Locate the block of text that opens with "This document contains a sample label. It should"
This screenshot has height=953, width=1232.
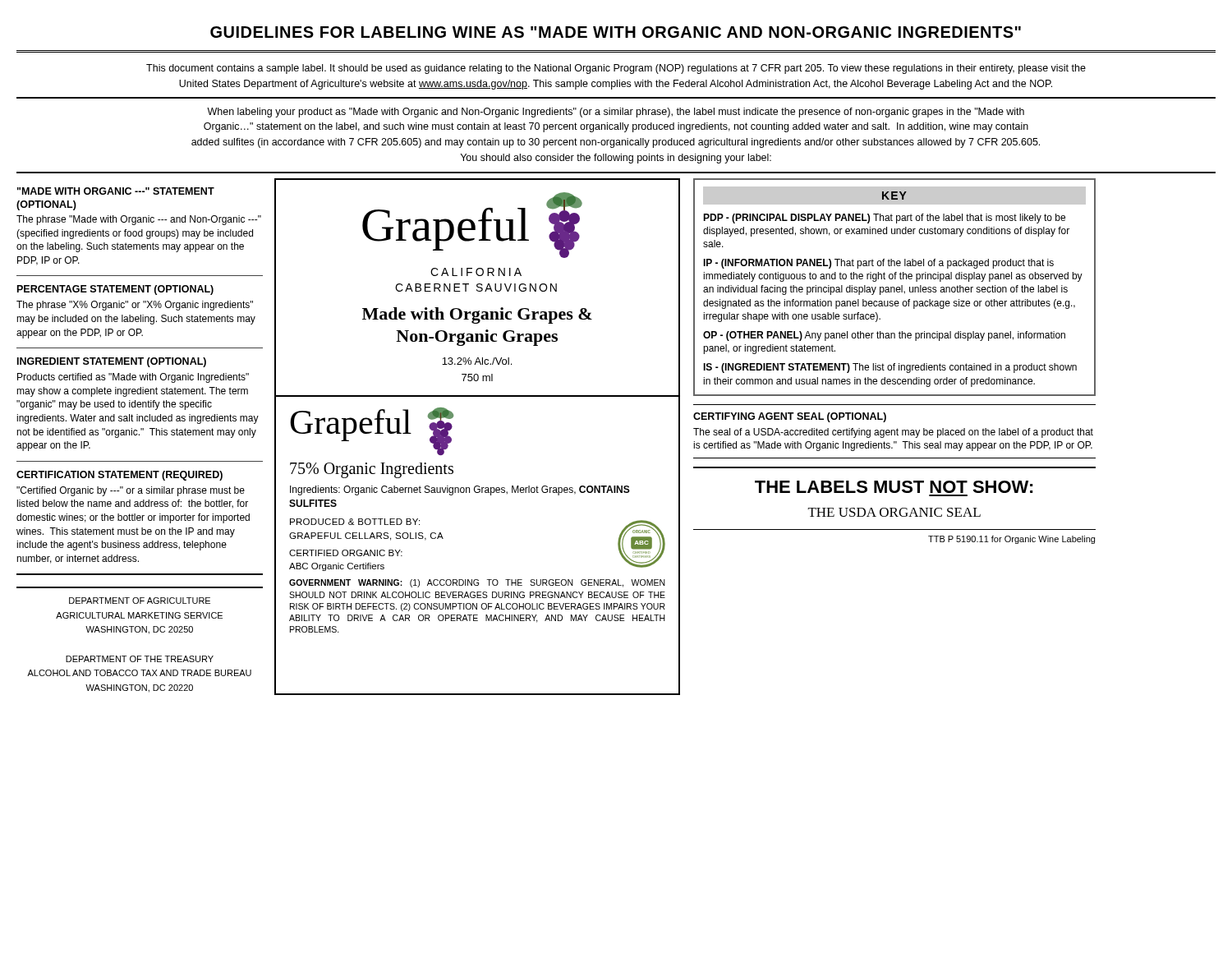(616, 76)
